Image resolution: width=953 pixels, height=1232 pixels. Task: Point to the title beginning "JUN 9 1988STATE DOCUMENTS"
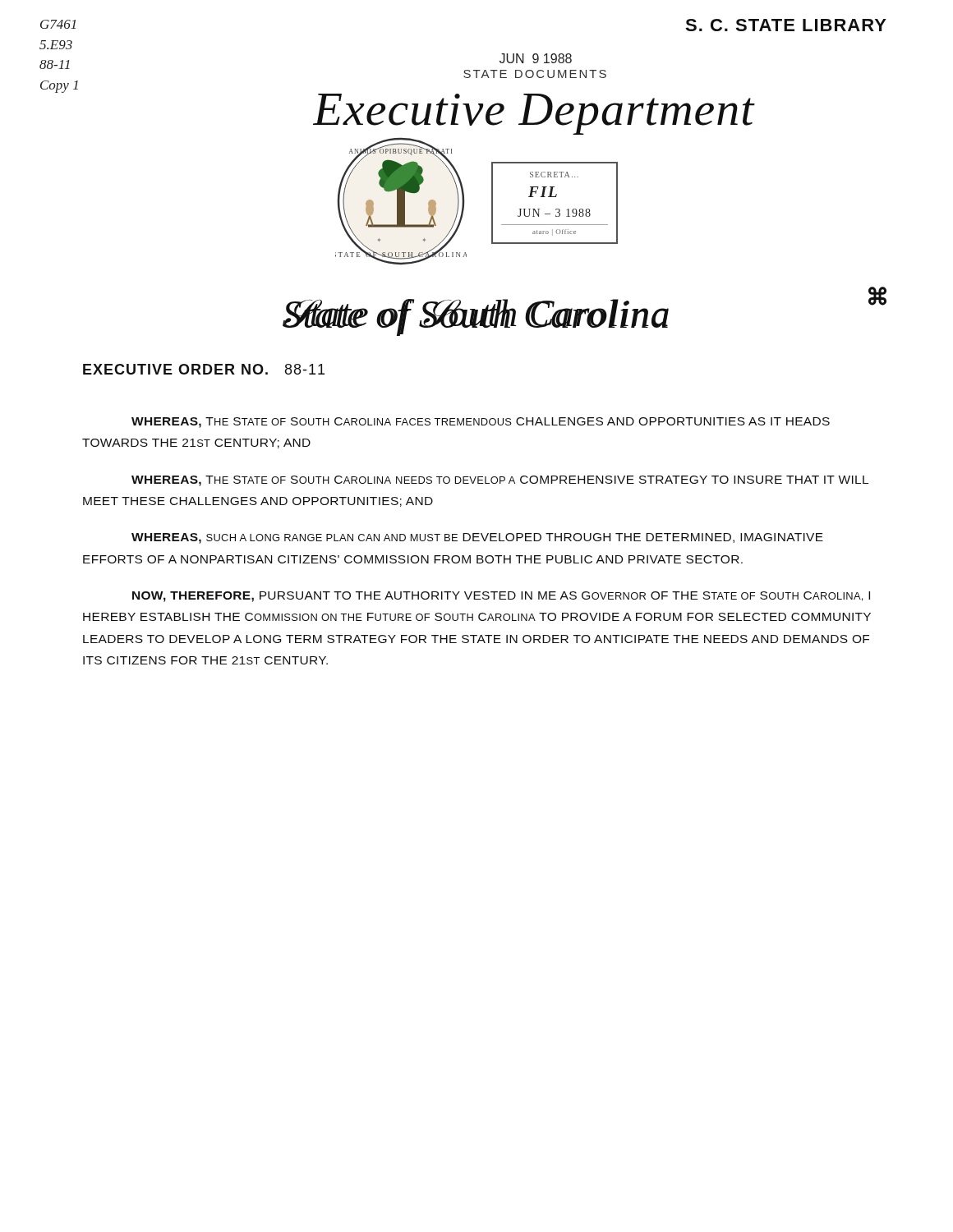click(x=534, y=94)
